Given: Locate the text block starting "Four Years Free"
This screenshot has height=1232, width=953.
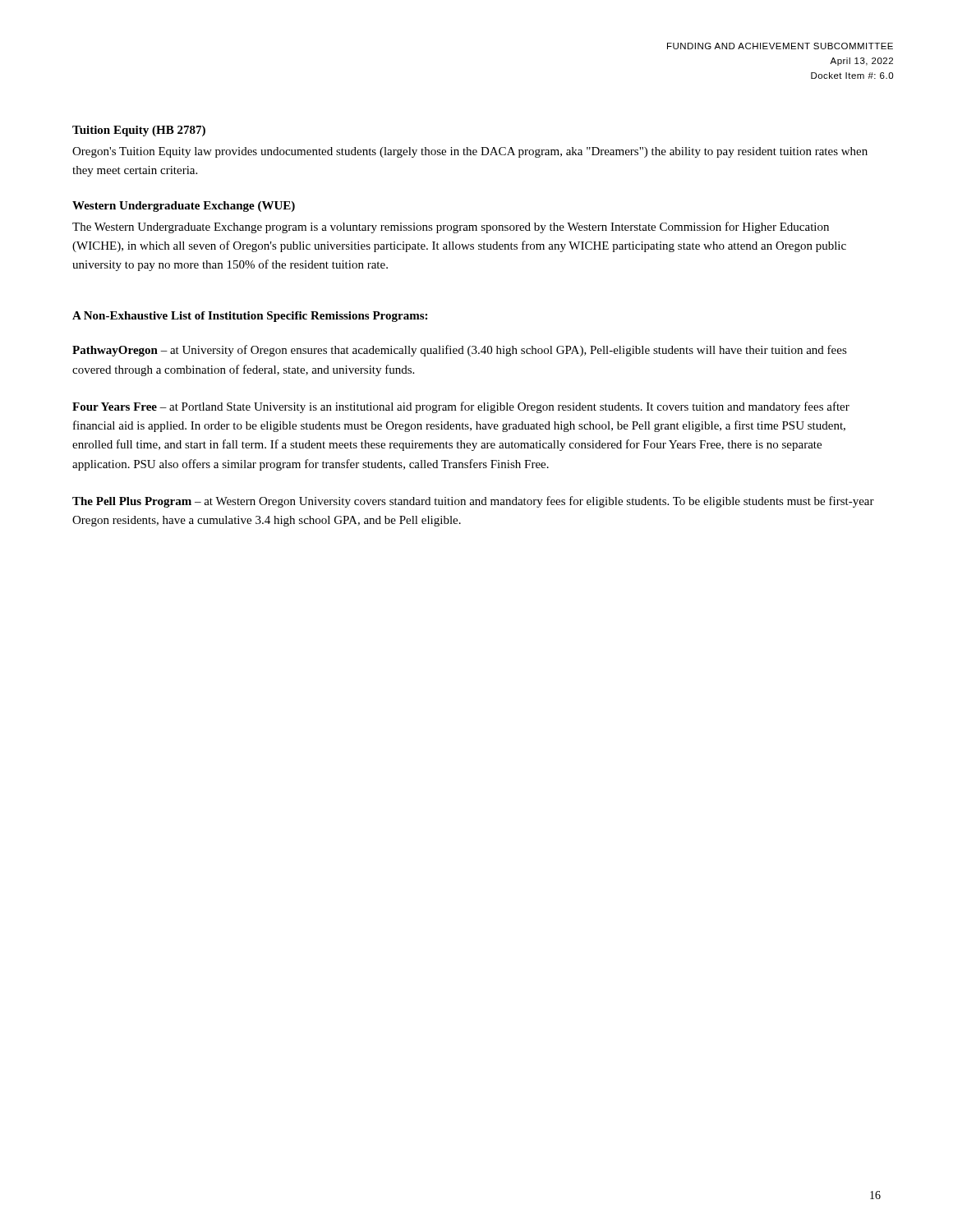Looking at the screenshot, I should tap(461, 435).
